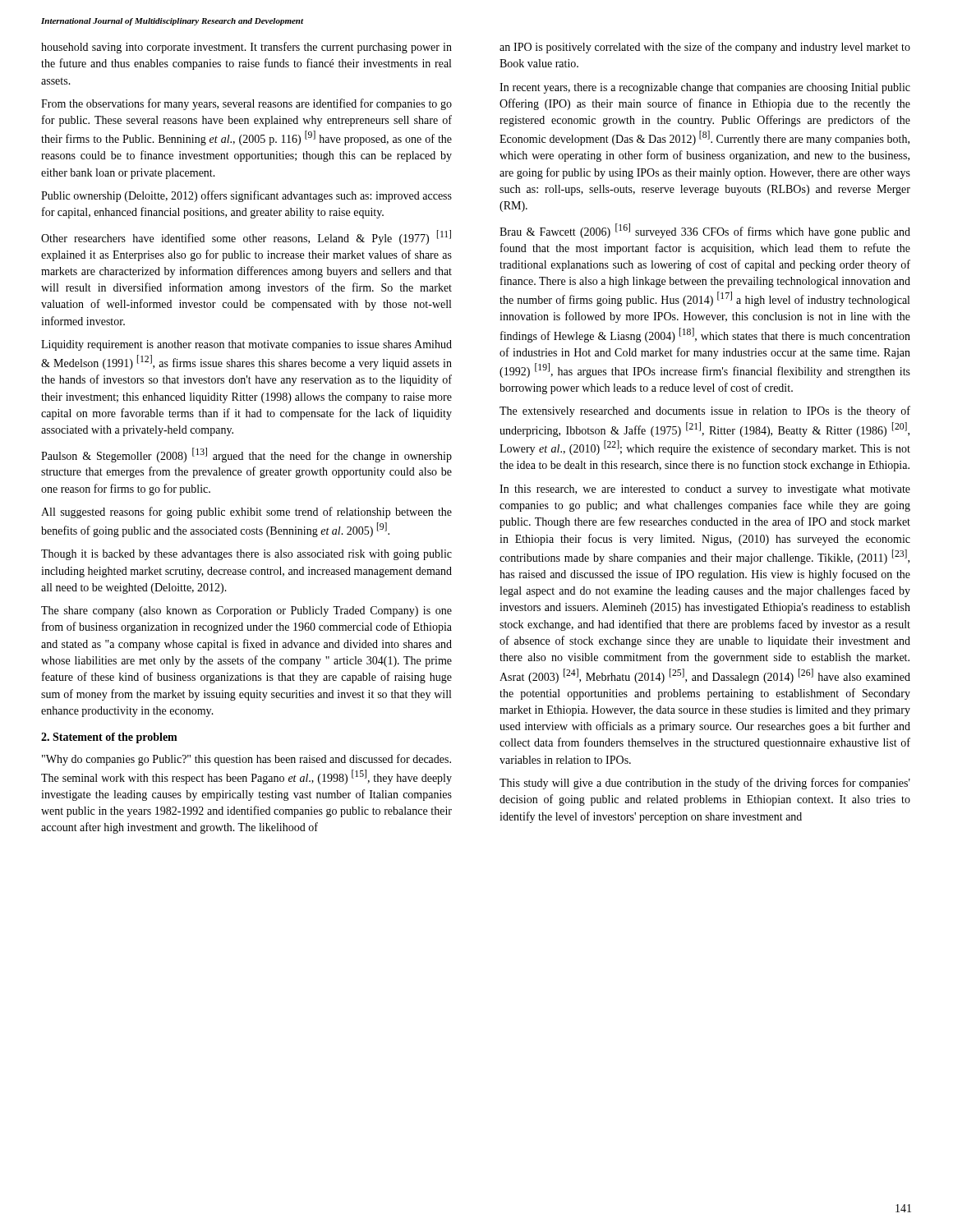This screenshot has width=953, height=1232.
Task: Select the text block that says "Other researchers have identified some"
Action: 246,278
